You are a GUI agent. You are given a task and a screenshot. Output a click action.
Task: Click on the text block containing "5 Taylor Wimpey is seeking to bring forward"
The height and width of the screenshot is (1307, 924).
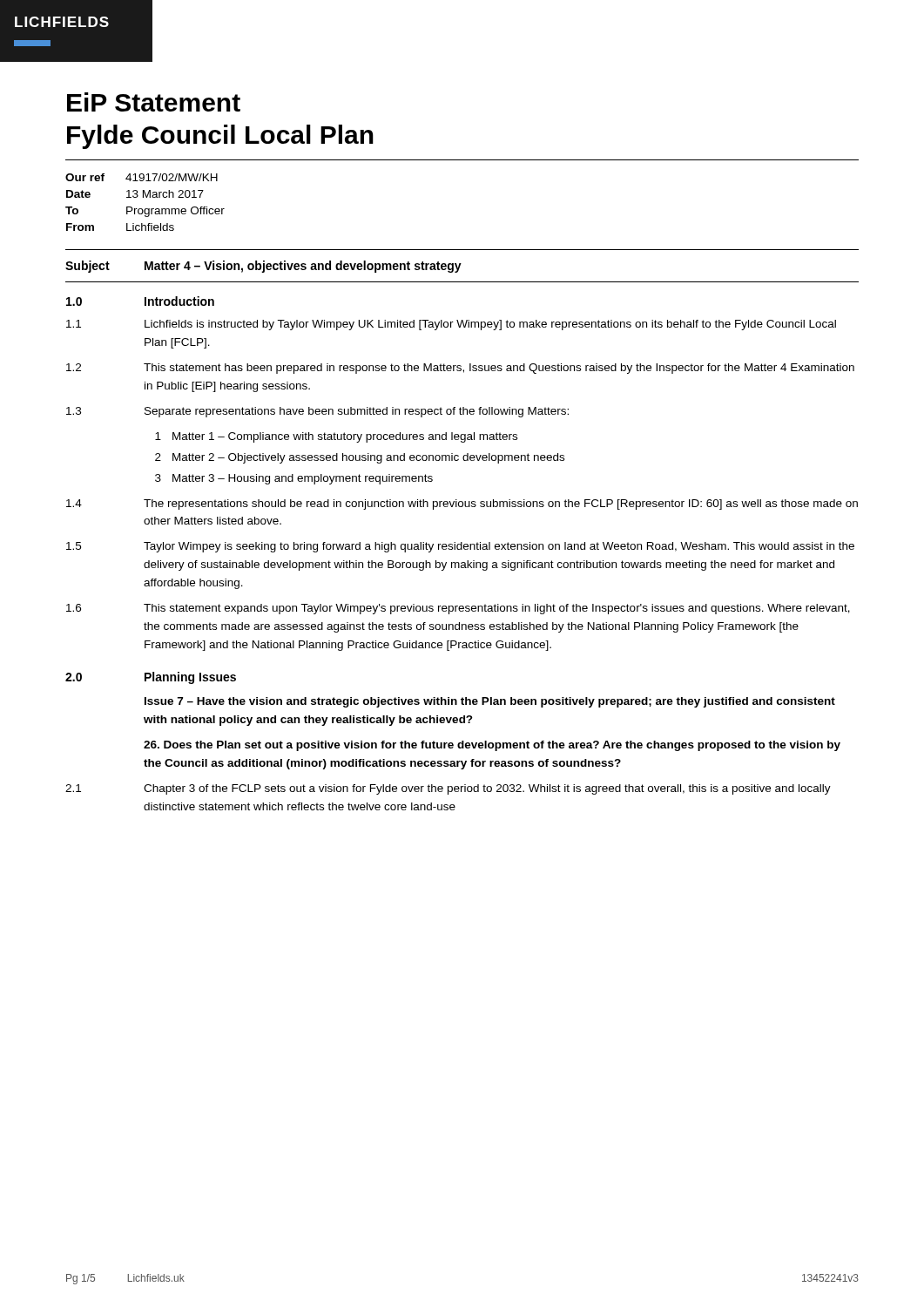point(462,565)
